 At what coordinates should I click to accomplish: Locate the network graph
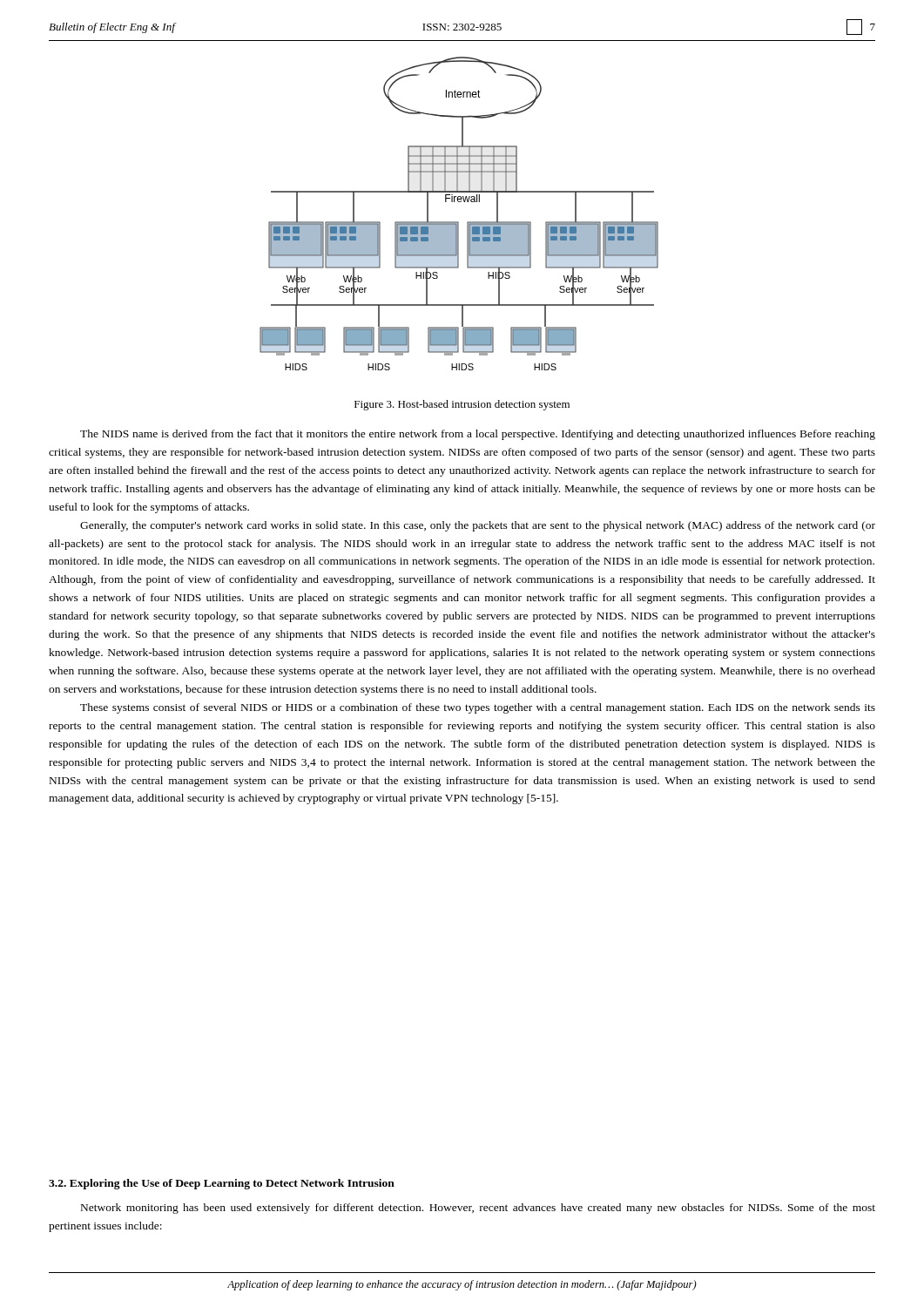(x=462, y=232)
